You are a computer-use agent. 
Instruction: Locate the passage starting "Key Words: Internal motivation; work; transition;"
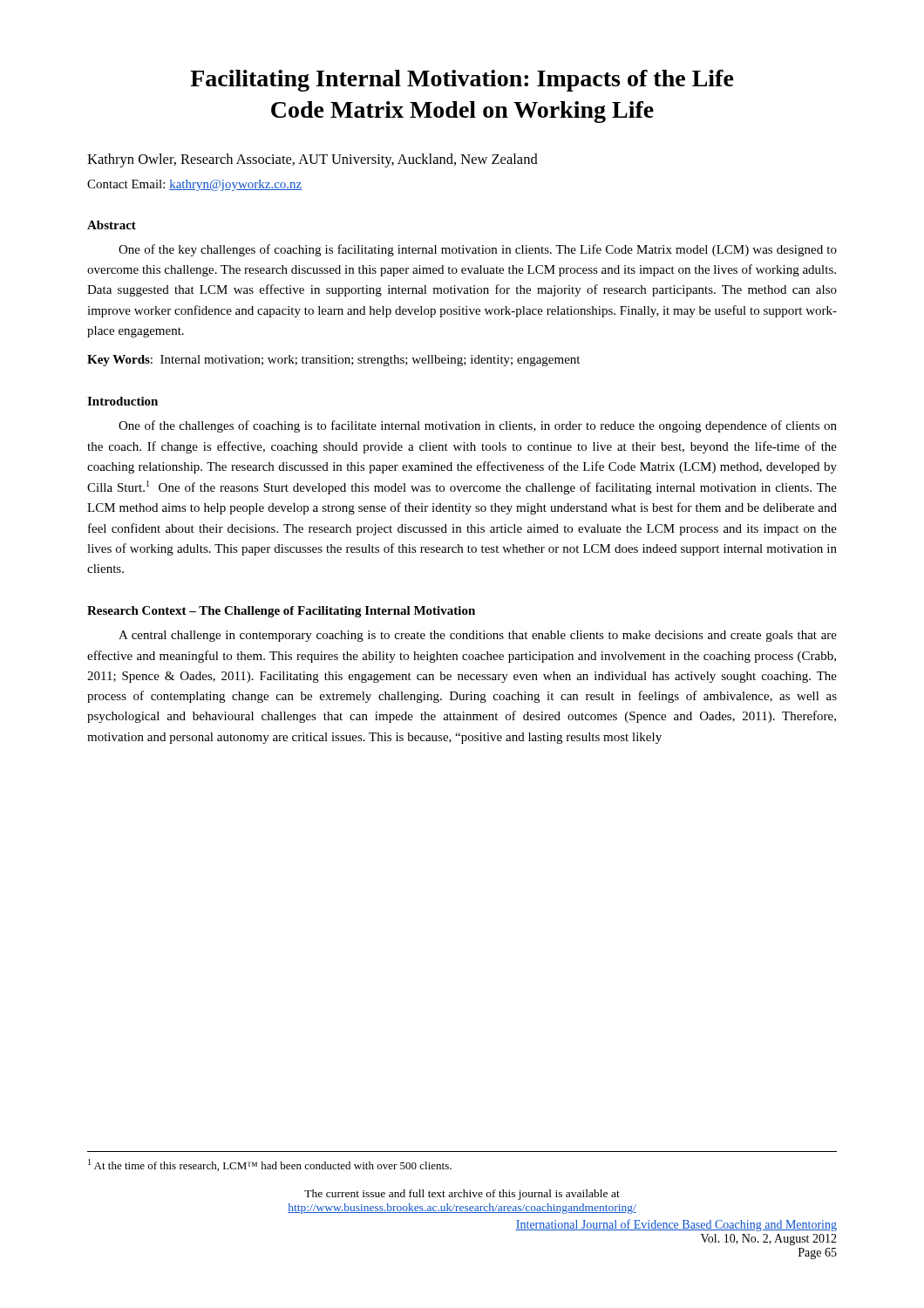(334, 359)
